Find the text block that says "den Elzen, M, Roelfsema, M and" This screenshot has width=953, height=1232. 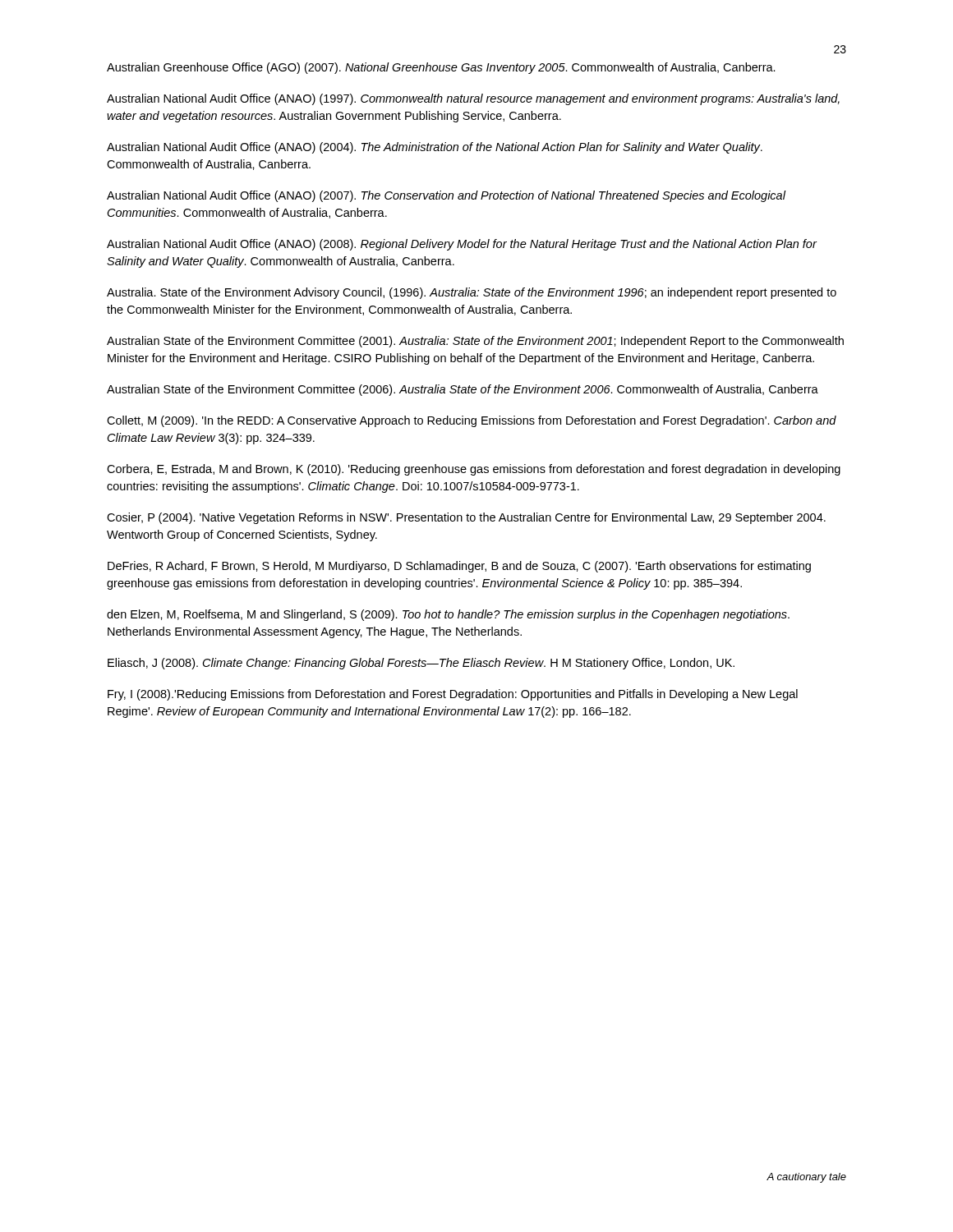click(x=449, y=623)
